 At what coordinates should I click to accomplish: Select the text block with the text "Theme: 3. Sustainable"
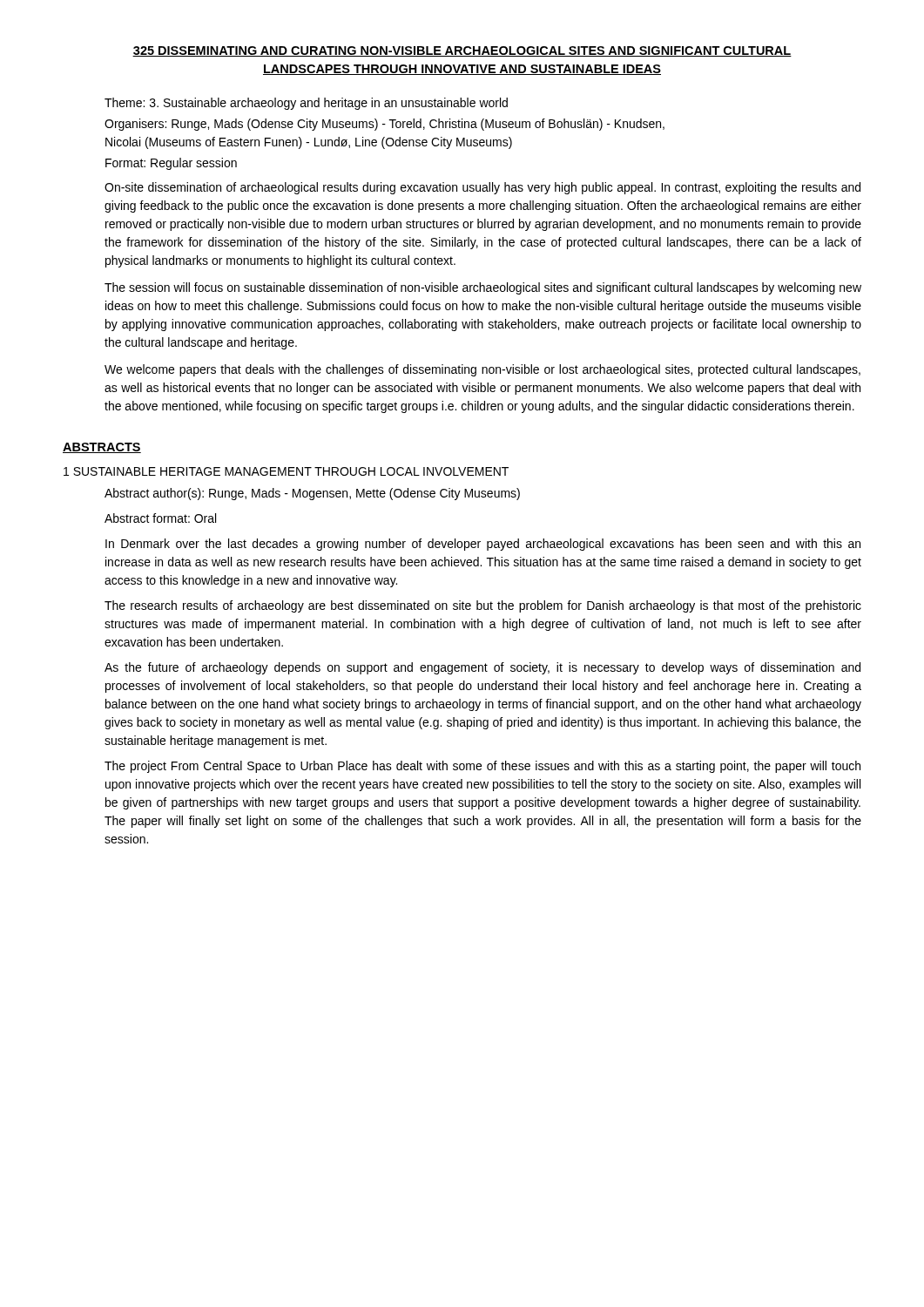[x=483, y=133]
